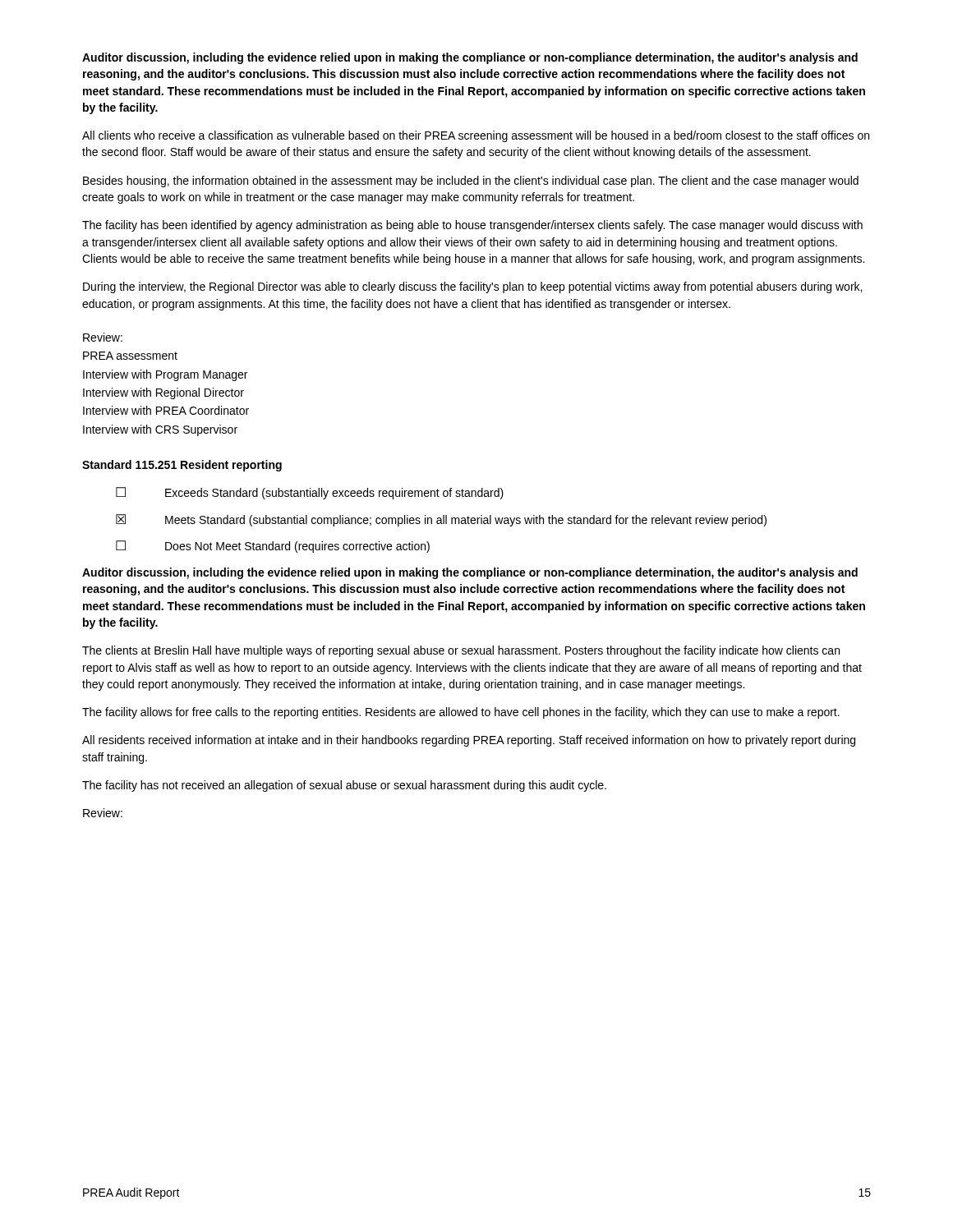Where is the passage that starts "Review: PREA assessment Interview with Program Manager"?
Image resolution: width=953 pixels, height=1232 pixels.
[166, 383]
